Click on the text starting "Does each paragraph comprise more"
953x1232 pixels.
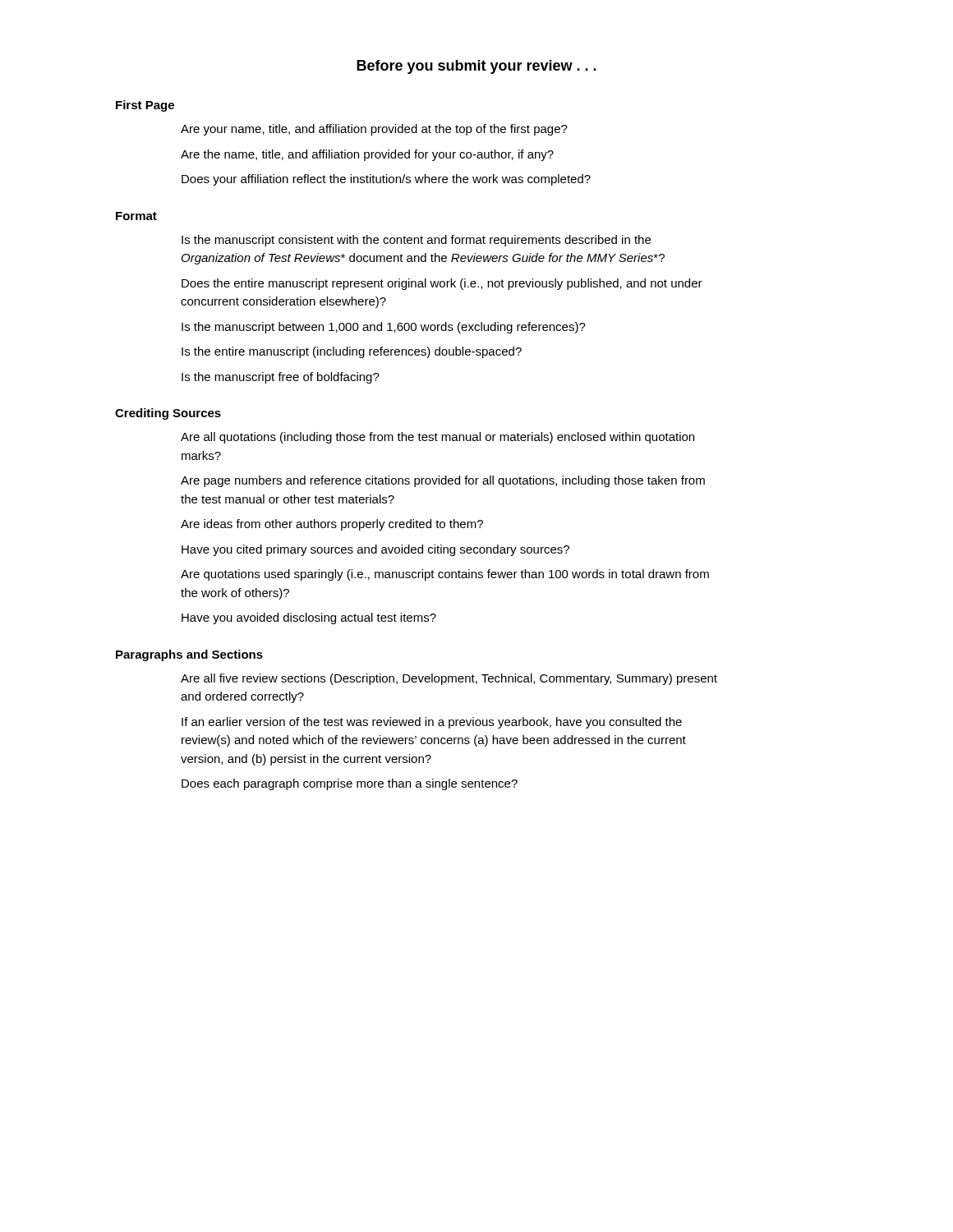[349, 783]
